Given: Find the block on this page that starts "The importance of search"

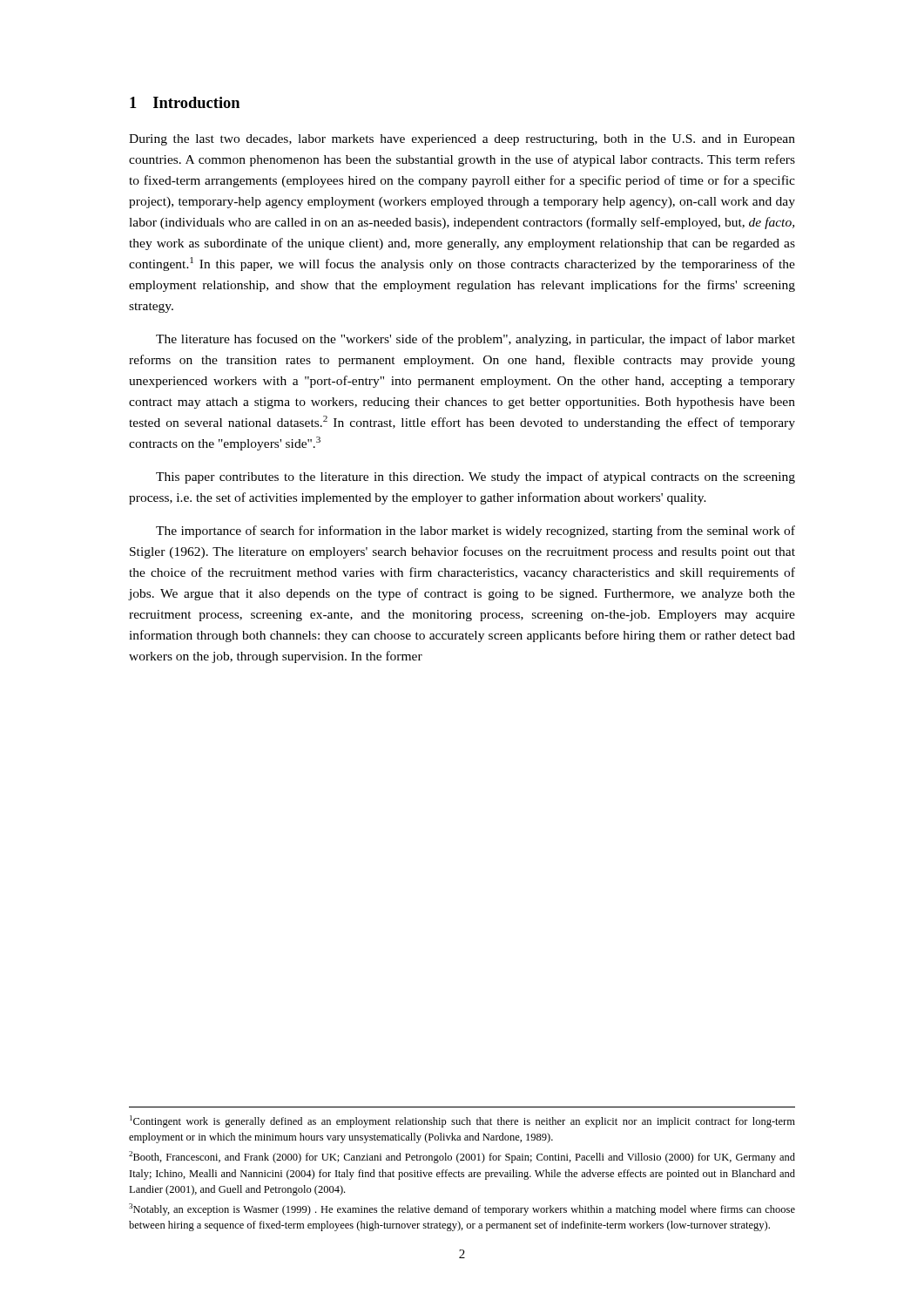Looking at the screenshot, I should [462, 594].
